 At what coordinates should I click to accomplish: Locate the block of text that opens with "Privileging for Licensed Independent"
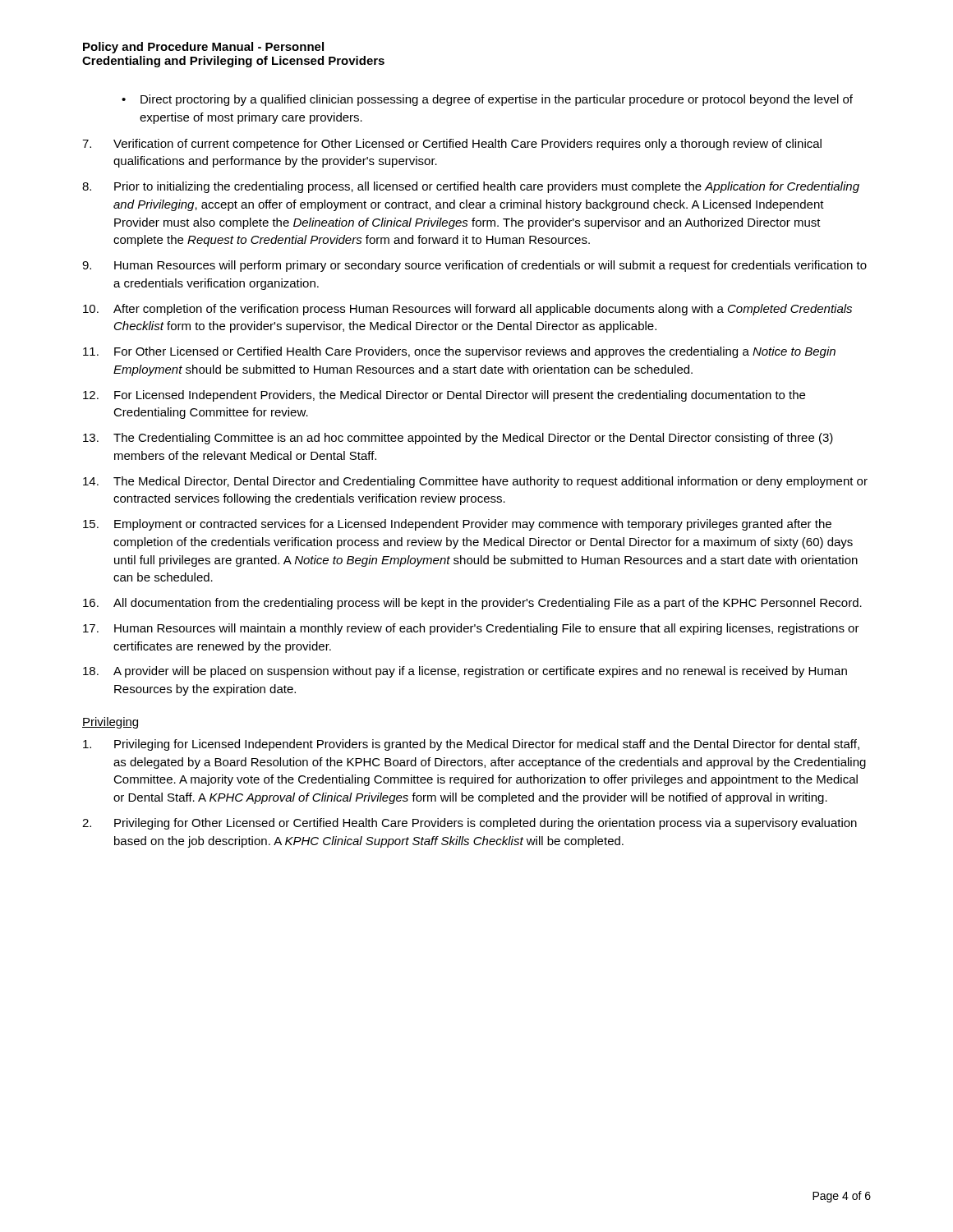point(476,771)
